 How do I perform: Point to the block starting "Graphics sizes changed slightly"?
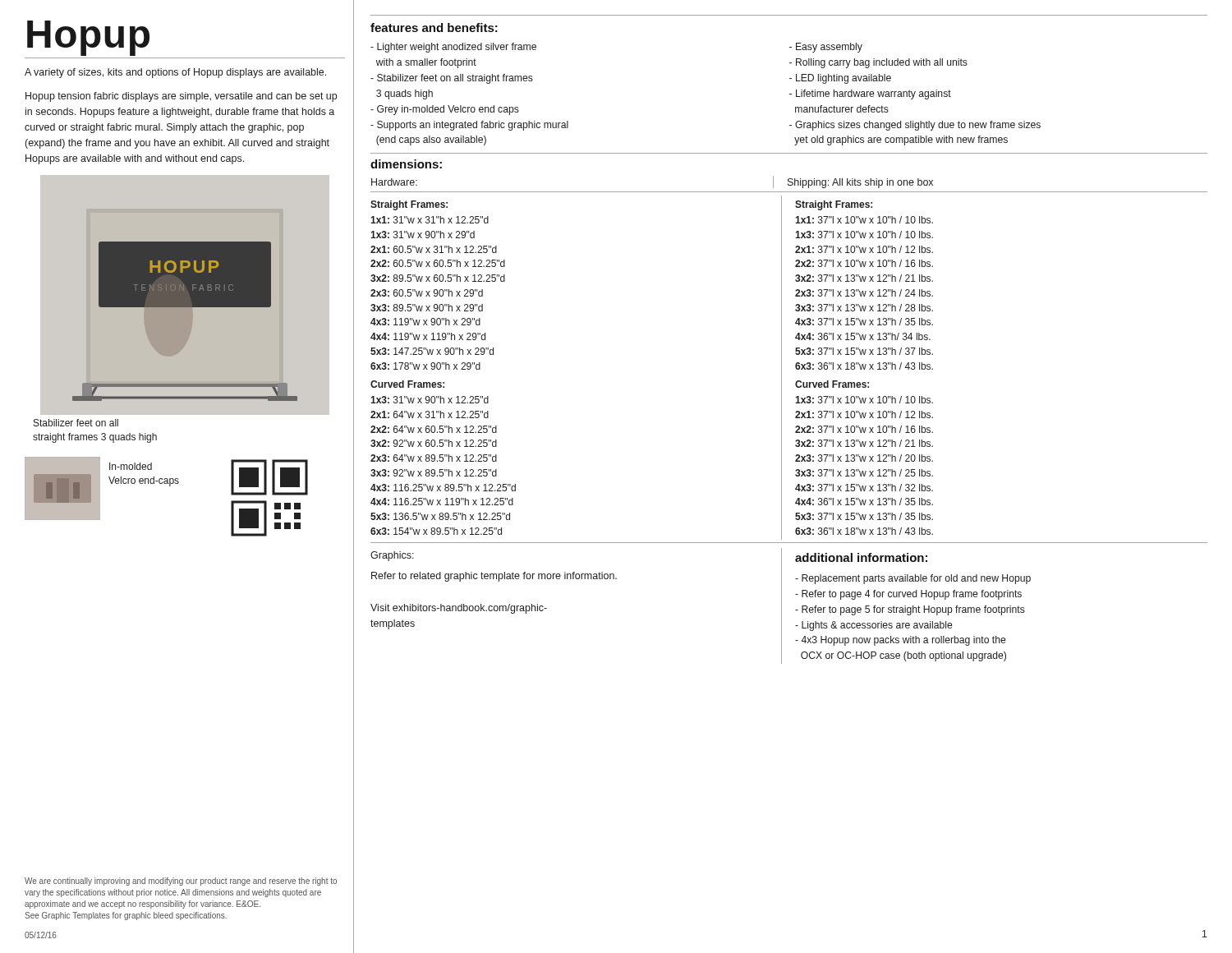point(915,132)
